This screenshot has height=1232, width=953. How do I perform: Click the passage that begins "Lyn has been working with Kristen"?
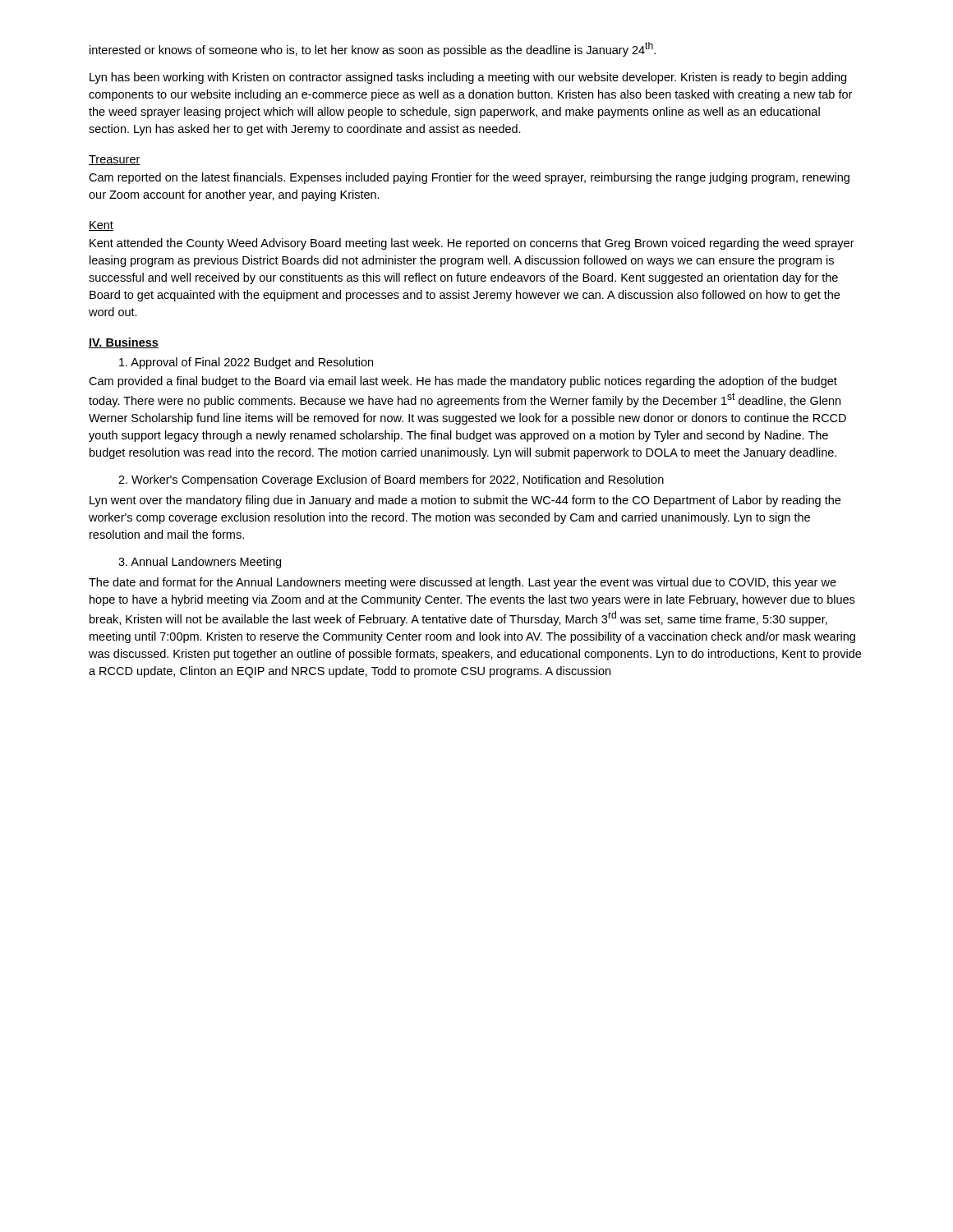[x=470, y=103]
